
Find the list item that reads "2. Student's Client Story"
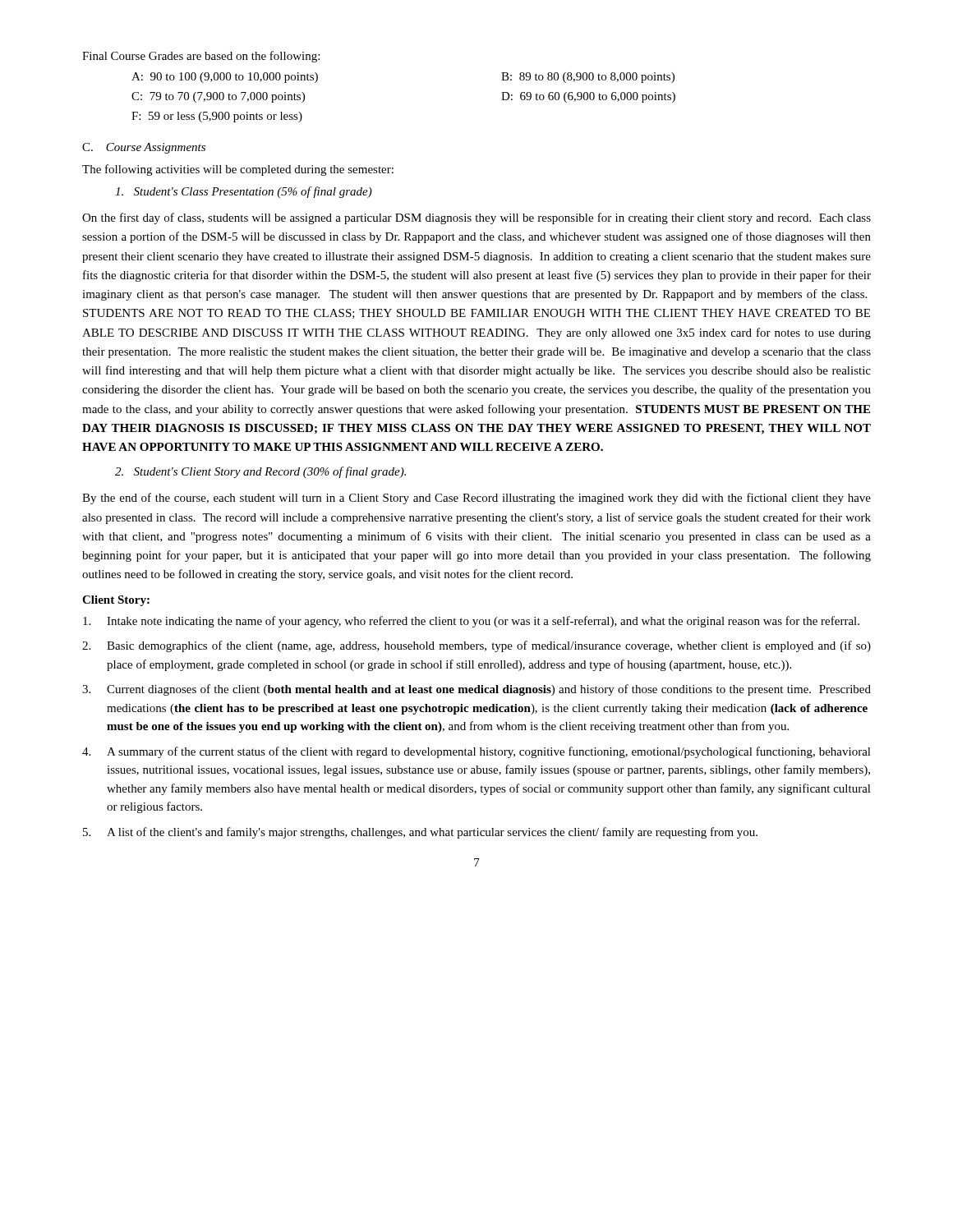coord(261,472)
